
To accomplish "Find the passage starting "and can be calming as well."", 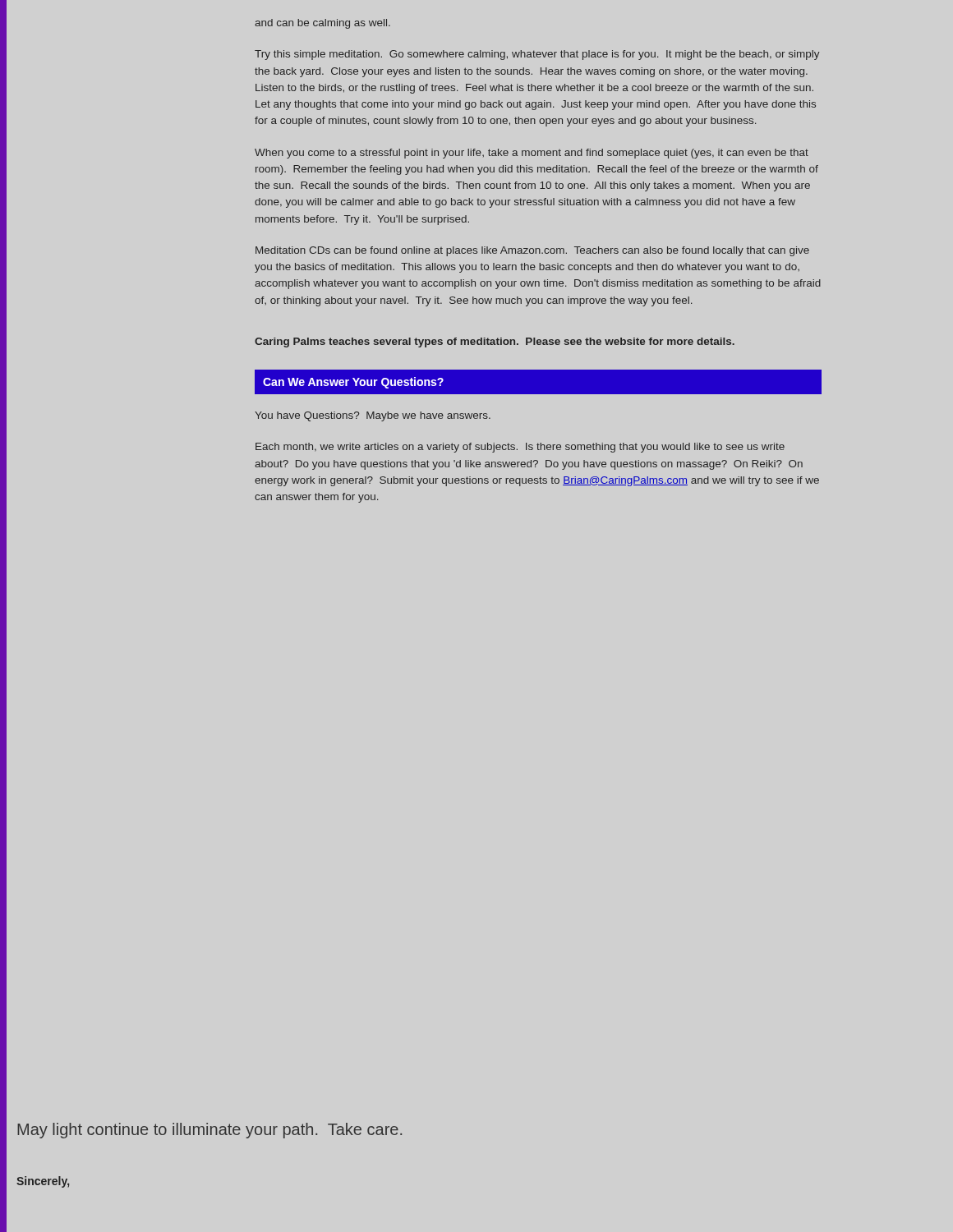I will click(x=323, y=23).
